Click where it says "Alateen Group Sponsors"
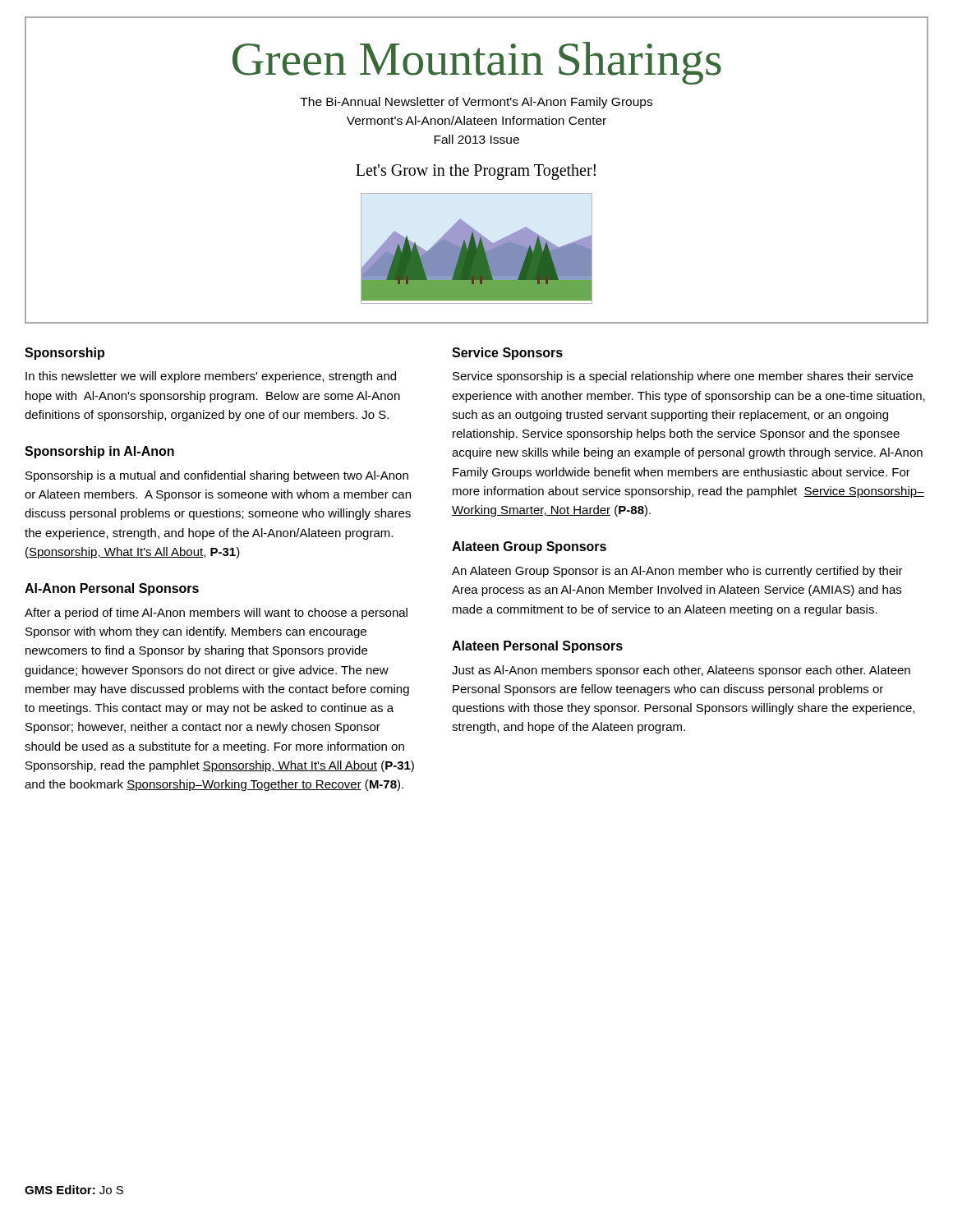953x1232 pixels. pos(529,547)
